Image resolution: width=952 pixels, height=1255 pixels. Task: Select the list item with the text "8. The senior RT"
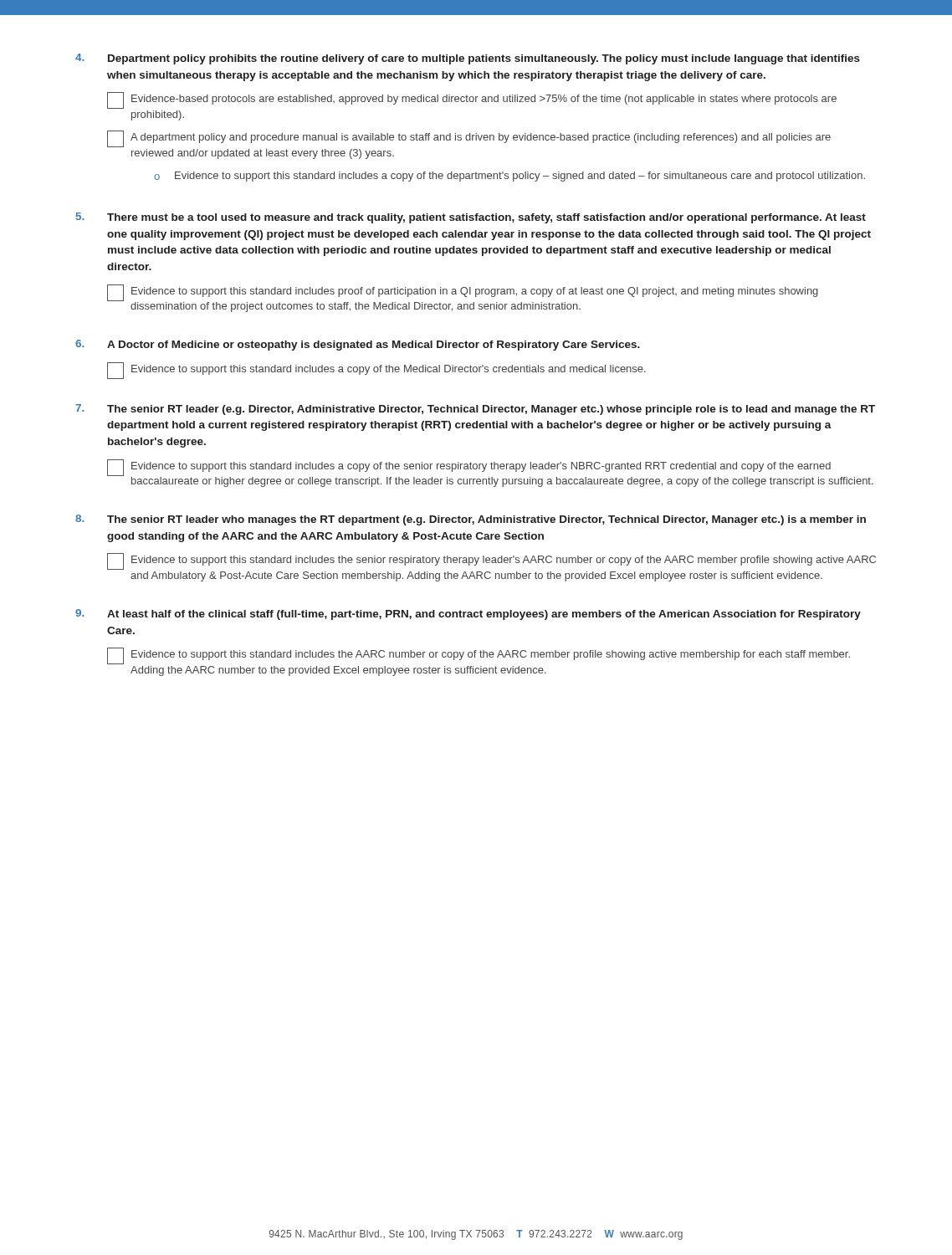(x=476, y=551)
